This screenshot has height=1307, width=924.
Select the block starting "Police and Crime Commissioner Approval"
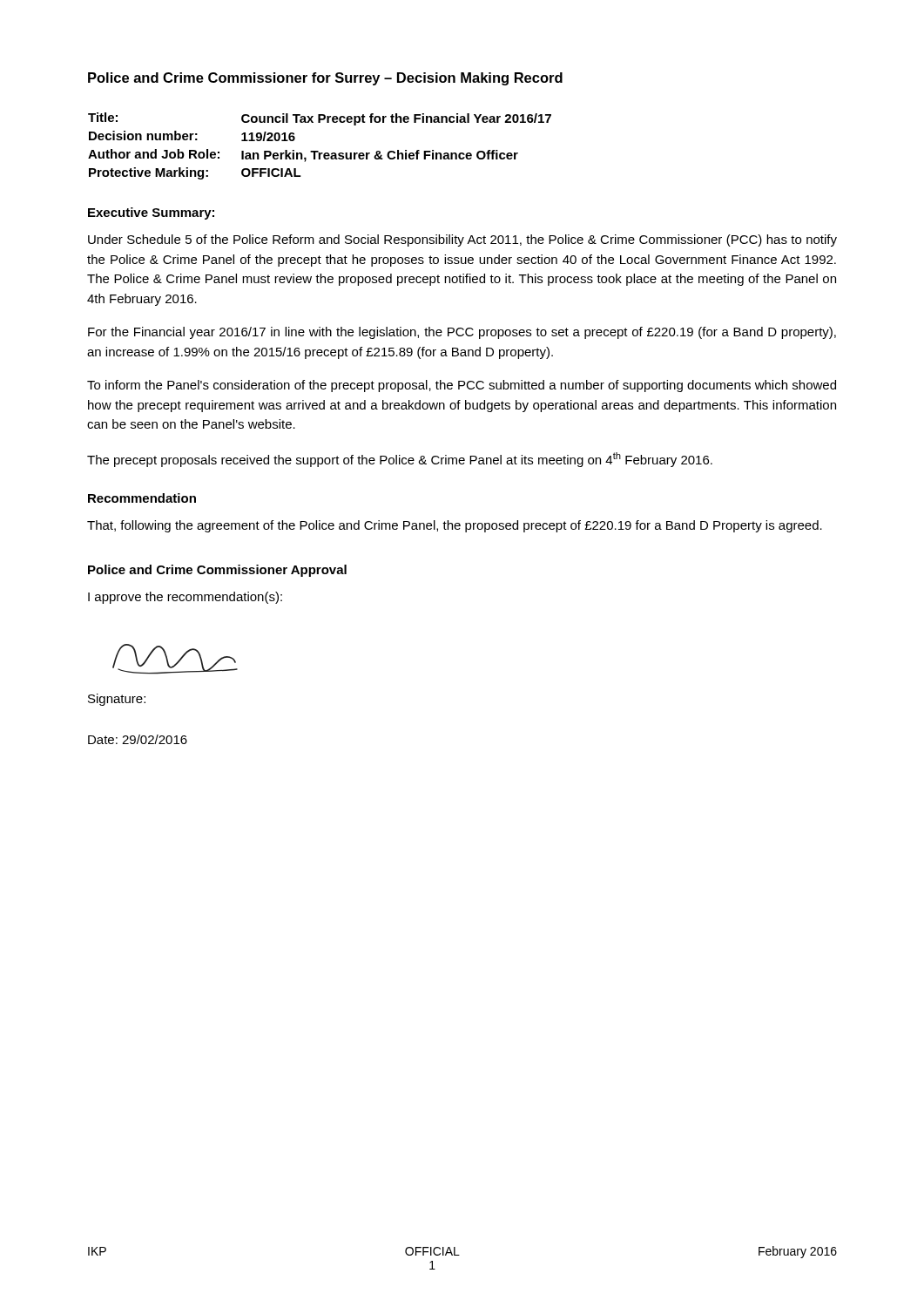(217, 569)
